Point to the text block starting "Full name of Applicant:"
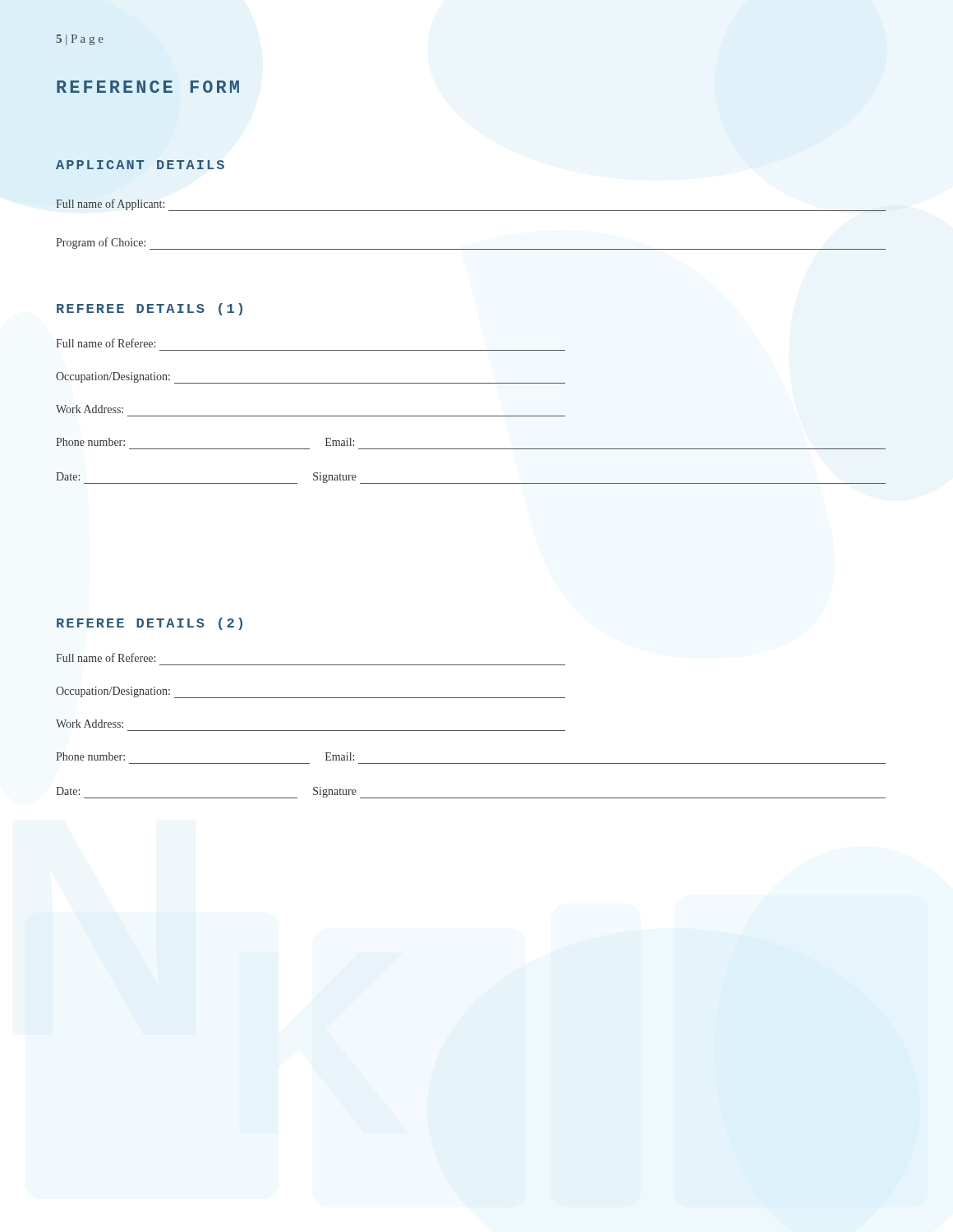Image resolution: width=953 pixels, height=1232 pixels. (x=471, y=204)
